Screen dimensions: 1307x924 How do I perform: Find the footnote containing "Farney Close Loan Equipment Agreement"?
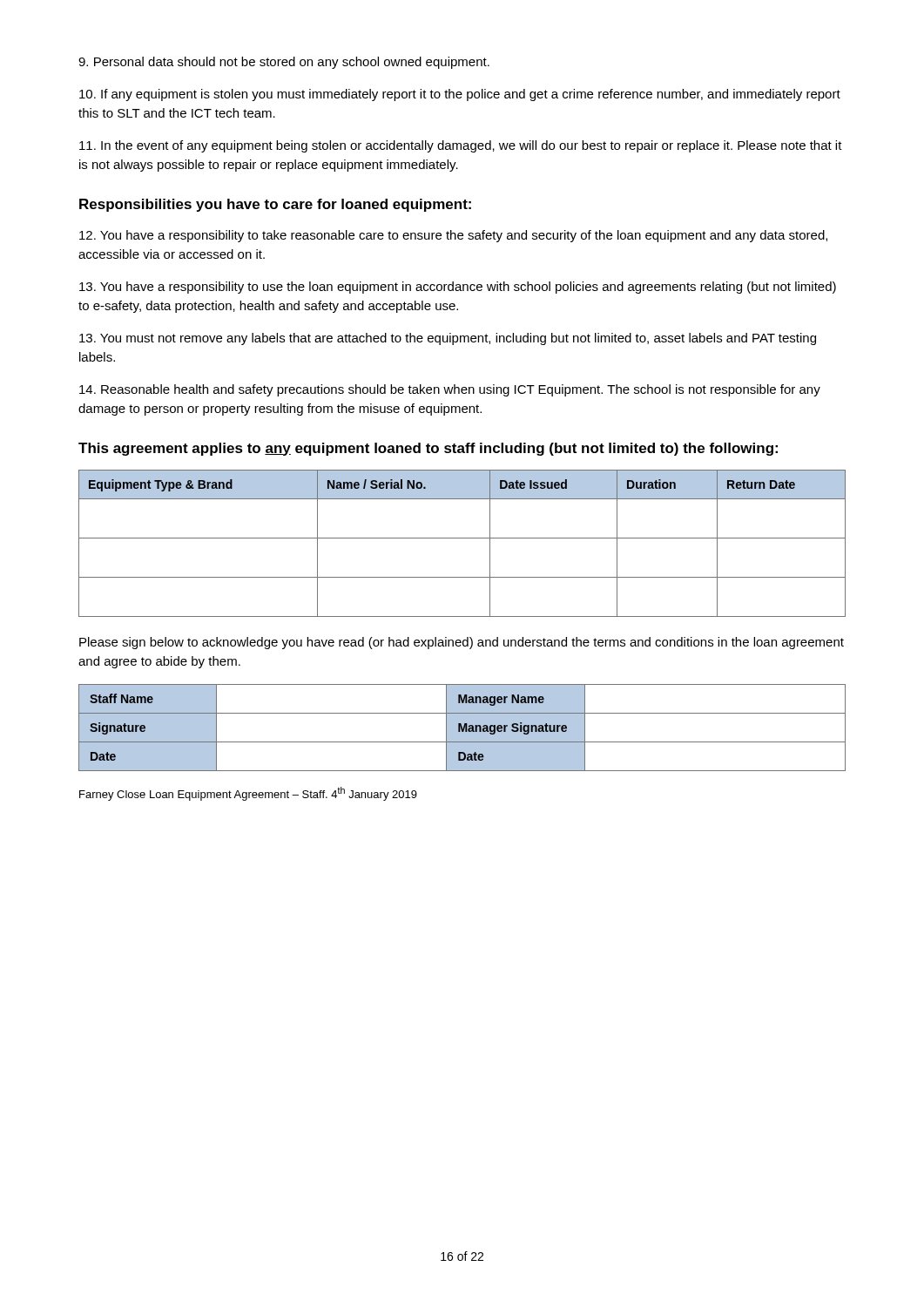(248, 793)
